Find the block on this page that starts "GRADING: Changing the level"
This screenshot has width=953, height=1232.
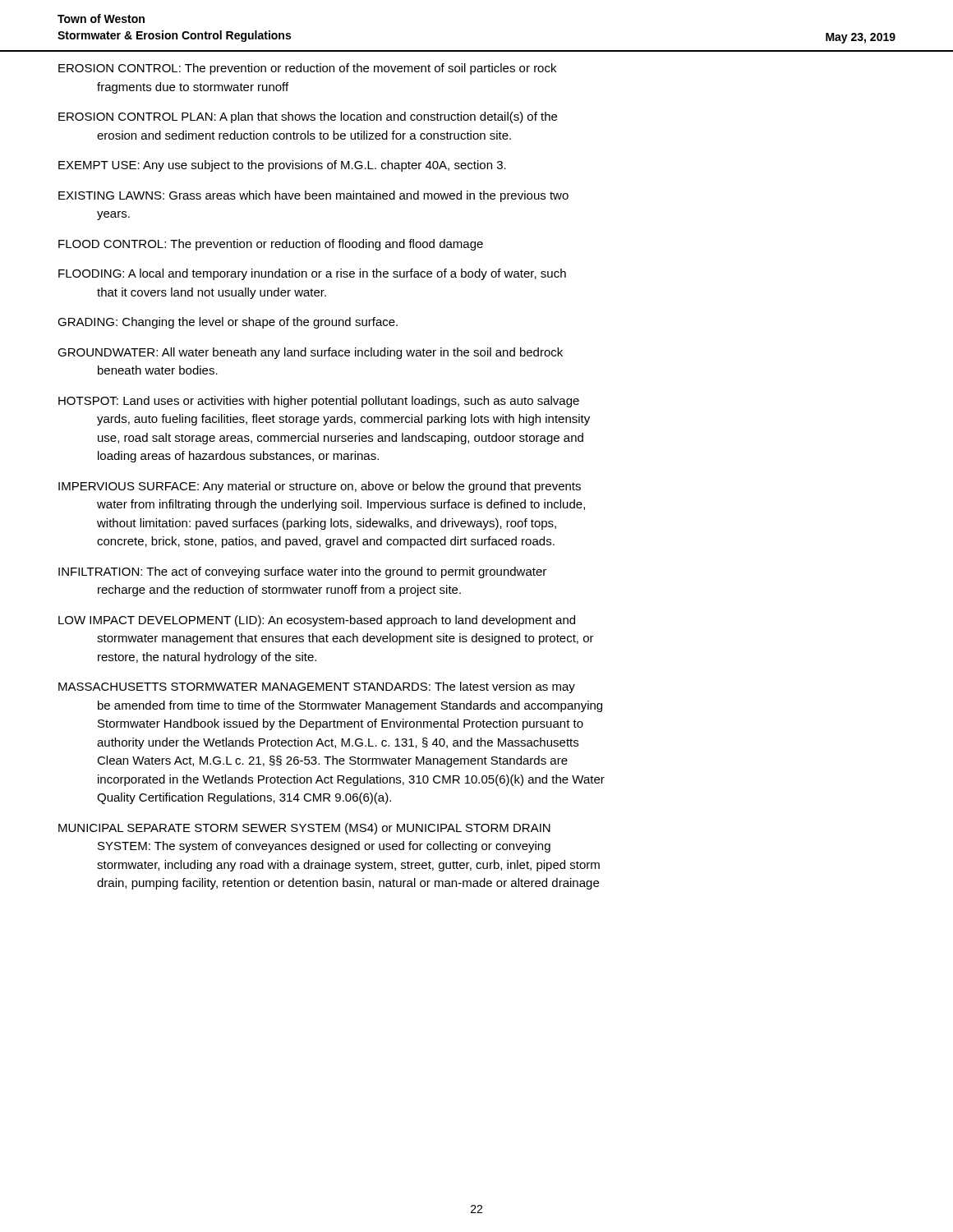tap(228, 323)
